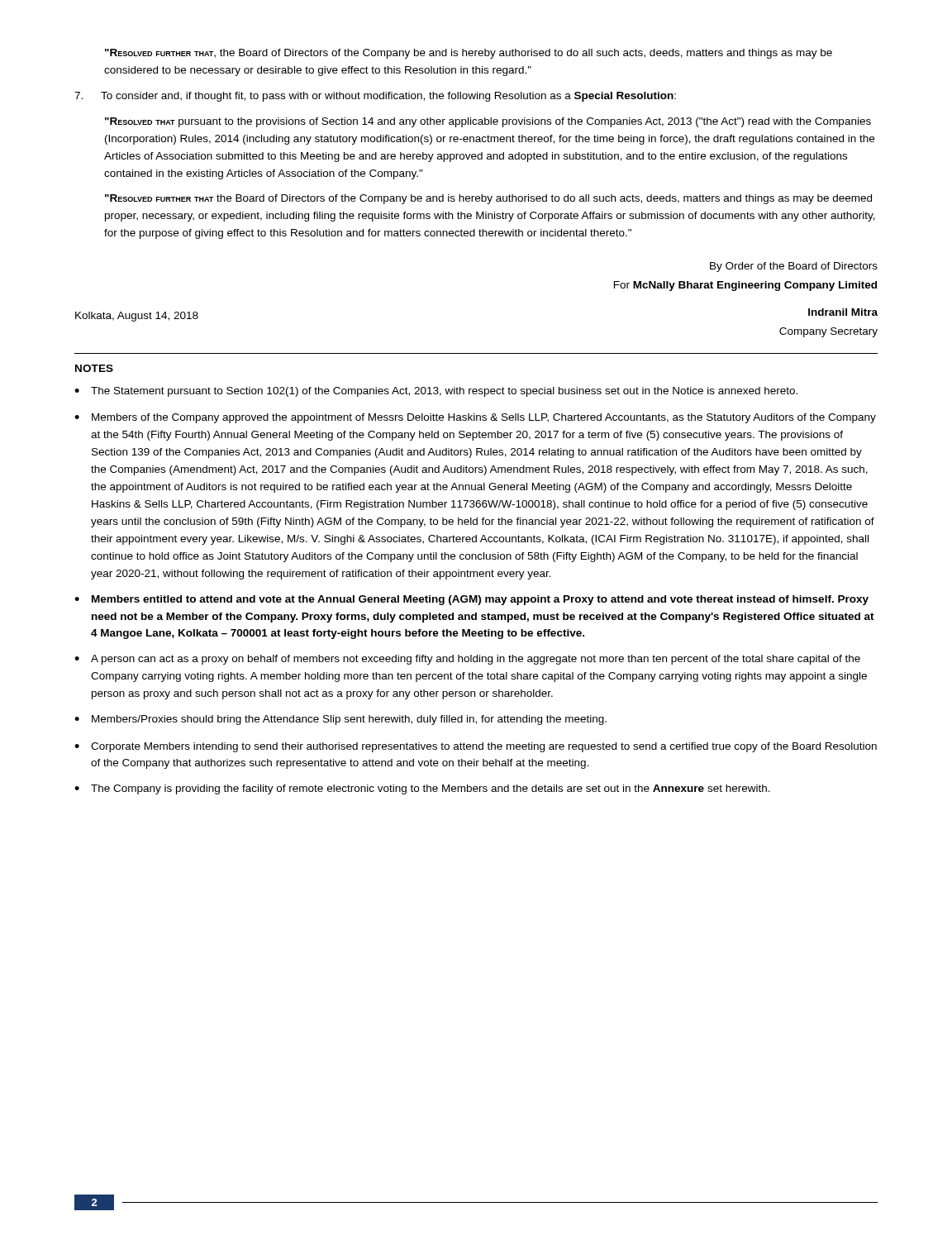Find the block on this page that starts "• The Statement pursuant to"
952x1240 pixels.
pyautogui.click(x=476, y=392)
